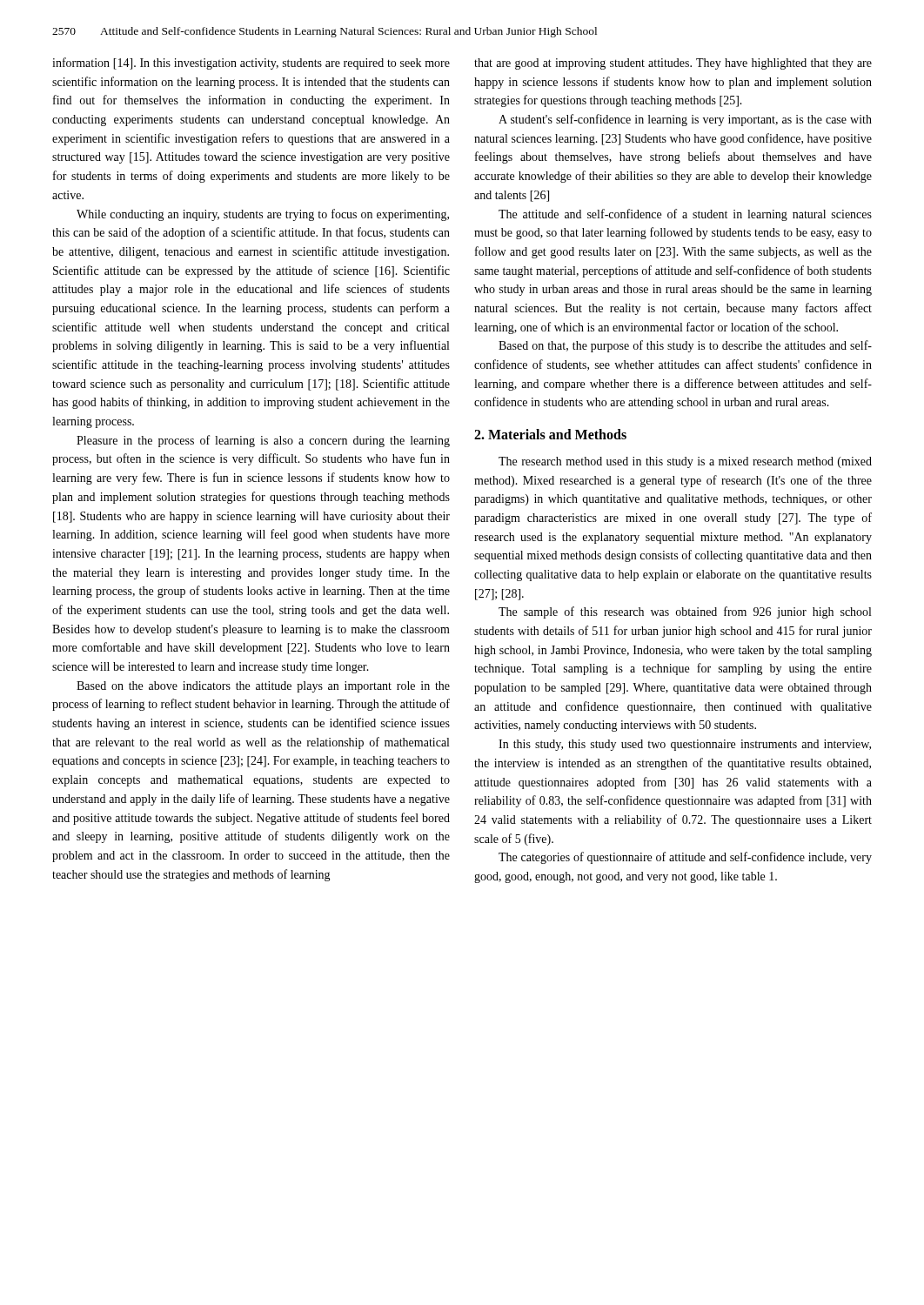This screenshot has width=924, height=1305.
Task: Navigate to the block starting "that are good at"
Action: pos(673,82)
